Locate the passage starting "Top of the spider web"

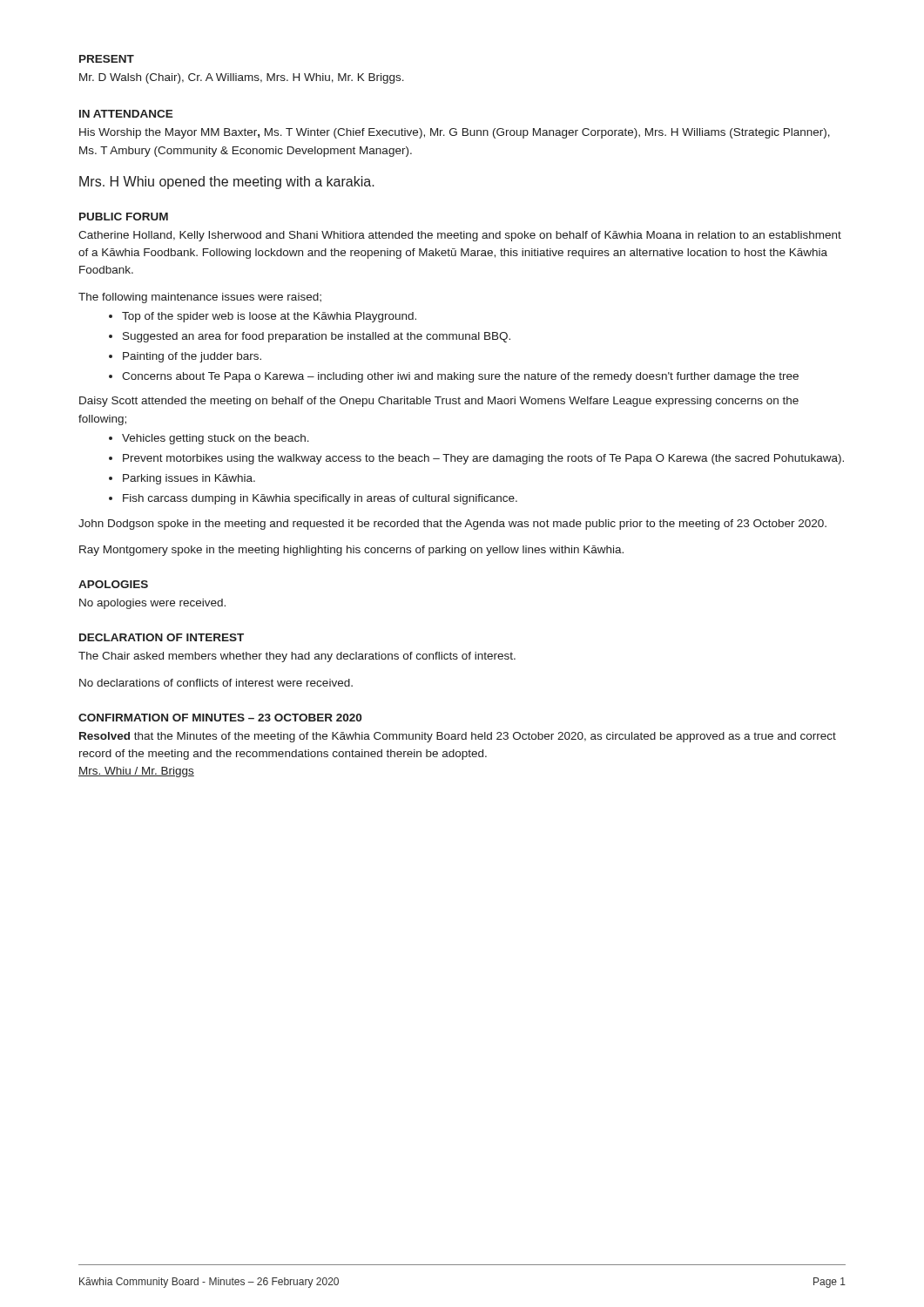point(476,346)
